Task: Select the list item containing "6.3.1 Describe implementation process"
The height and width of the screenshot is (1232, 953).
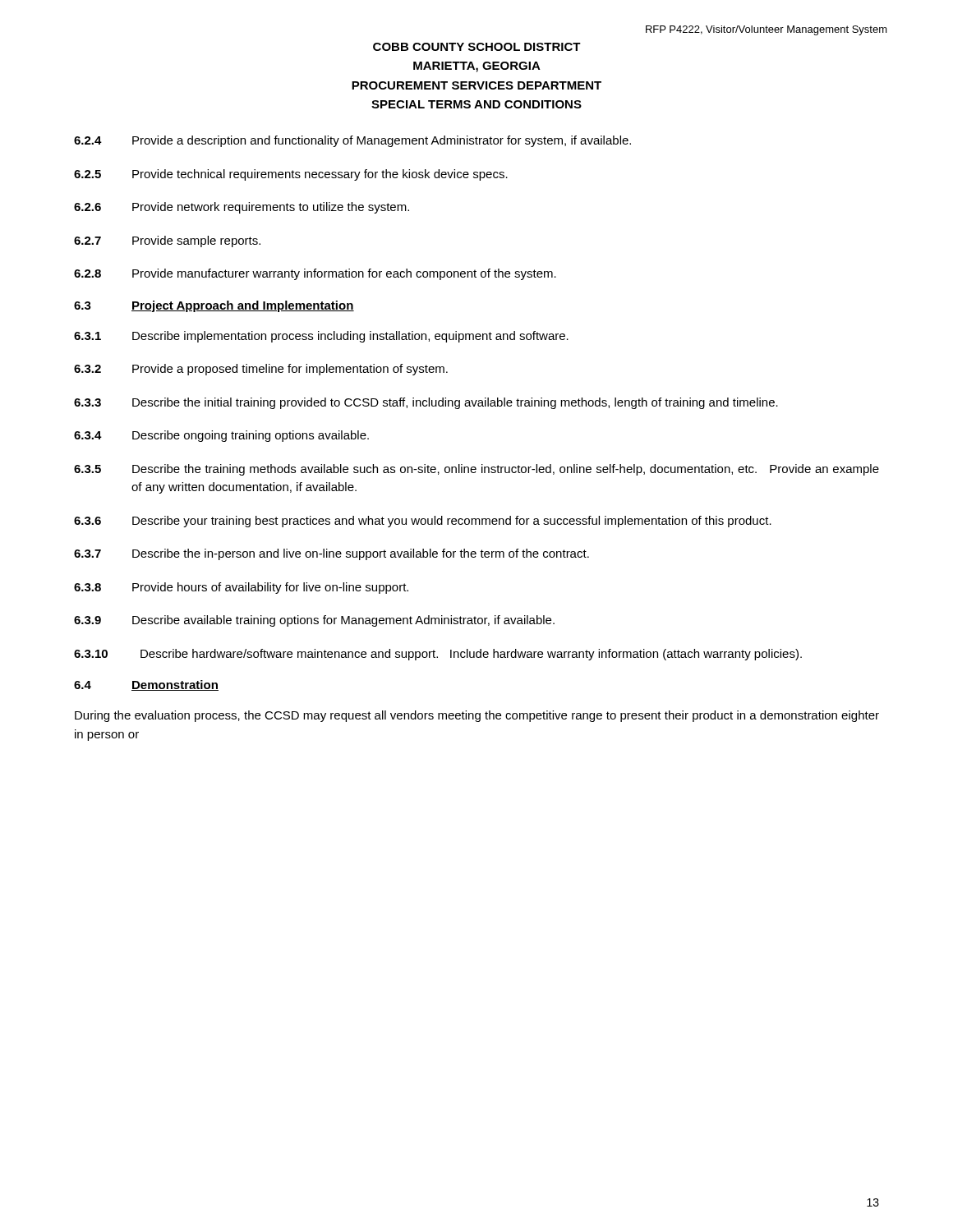Action: [x=476, y=336]
